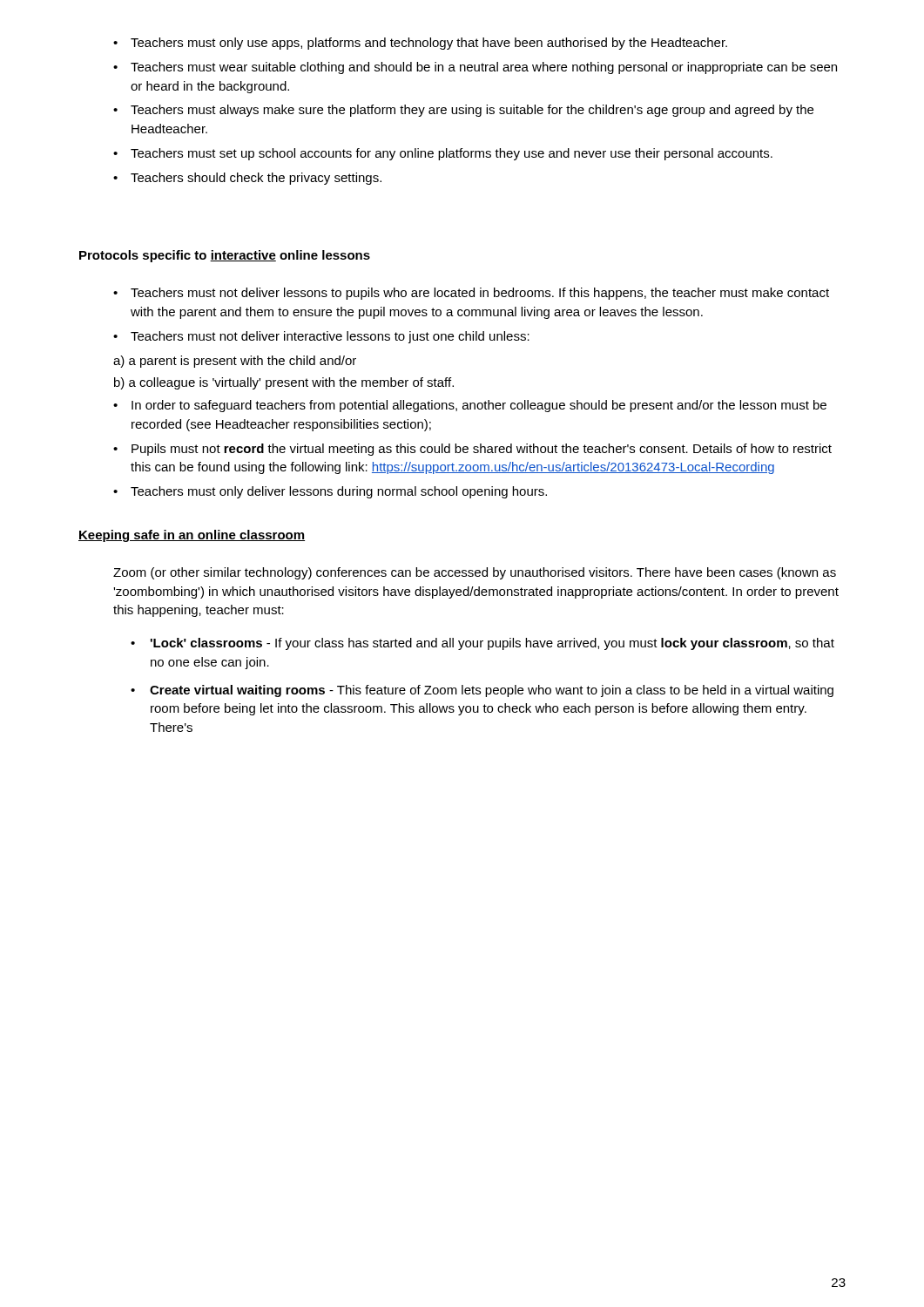Locate the block of text that opens with "• In order"
Screen dimensions: 1307x924
[479, 415]
